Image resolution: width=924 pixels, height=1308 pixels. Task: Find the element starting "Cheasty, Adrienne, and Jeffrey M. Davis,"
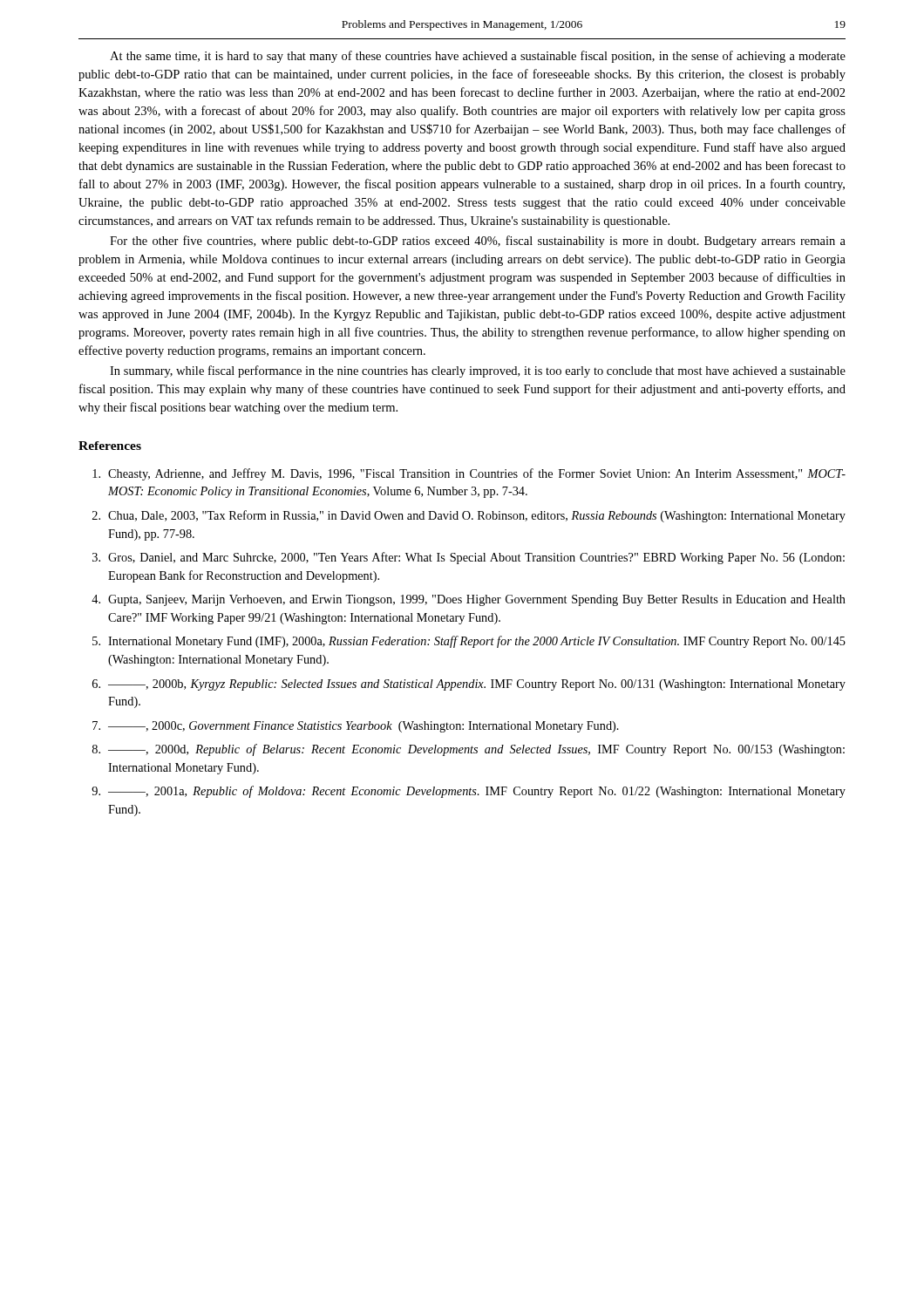point(462,483)
